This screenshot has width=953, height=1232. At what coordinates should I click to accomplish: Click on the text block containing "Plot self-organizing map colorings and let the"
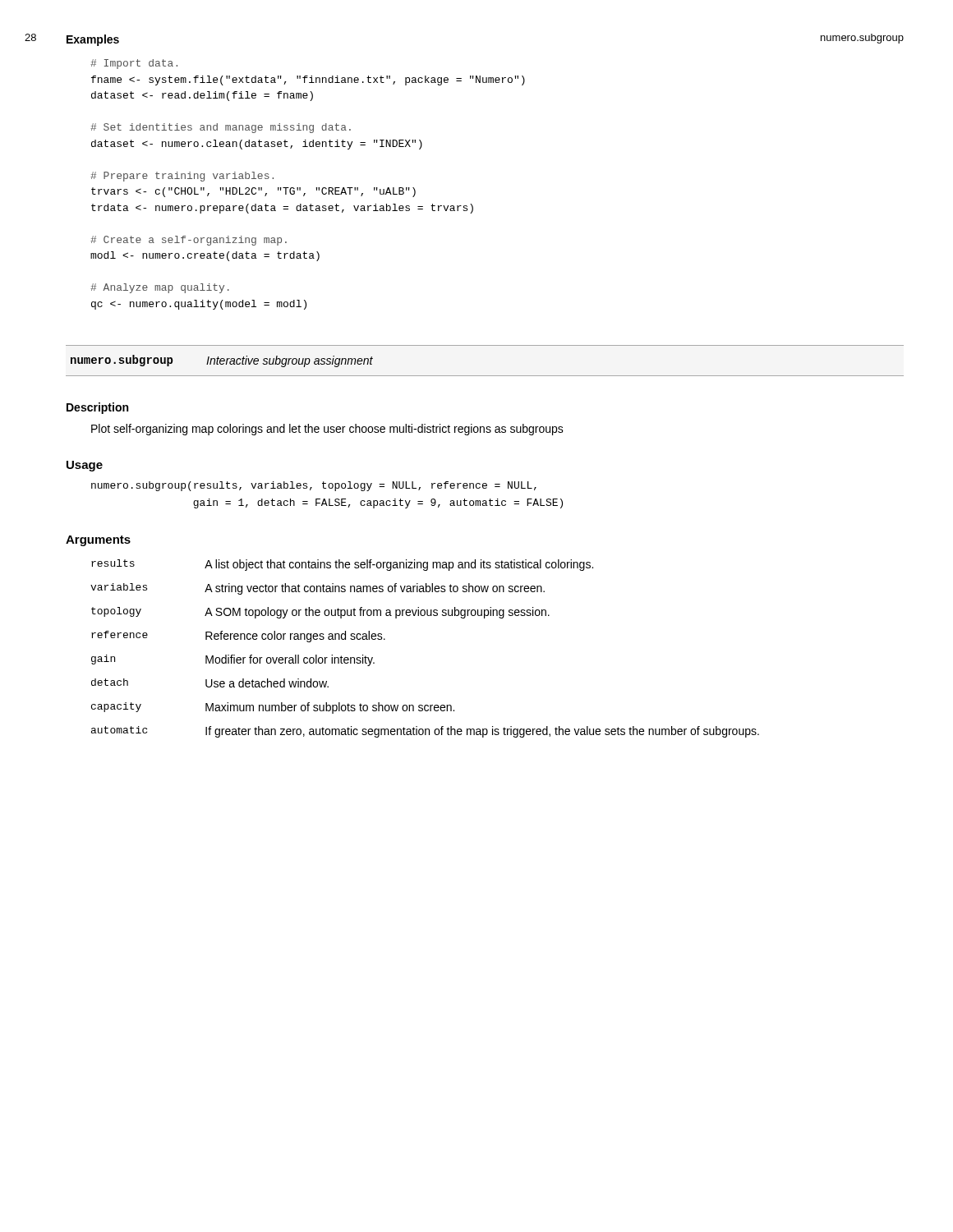(327, 429)
